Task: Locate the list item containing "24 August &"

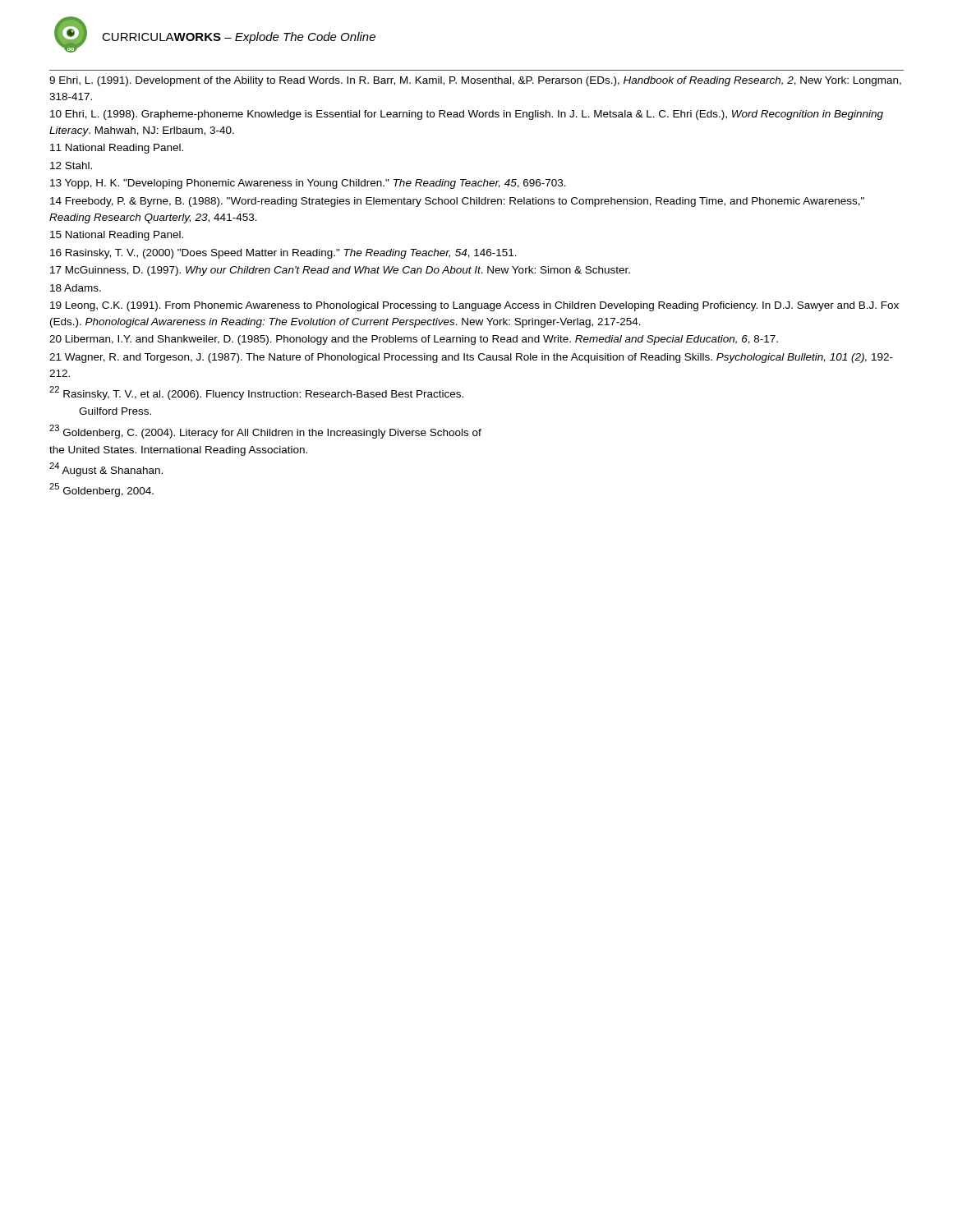Action: point(106,469)
